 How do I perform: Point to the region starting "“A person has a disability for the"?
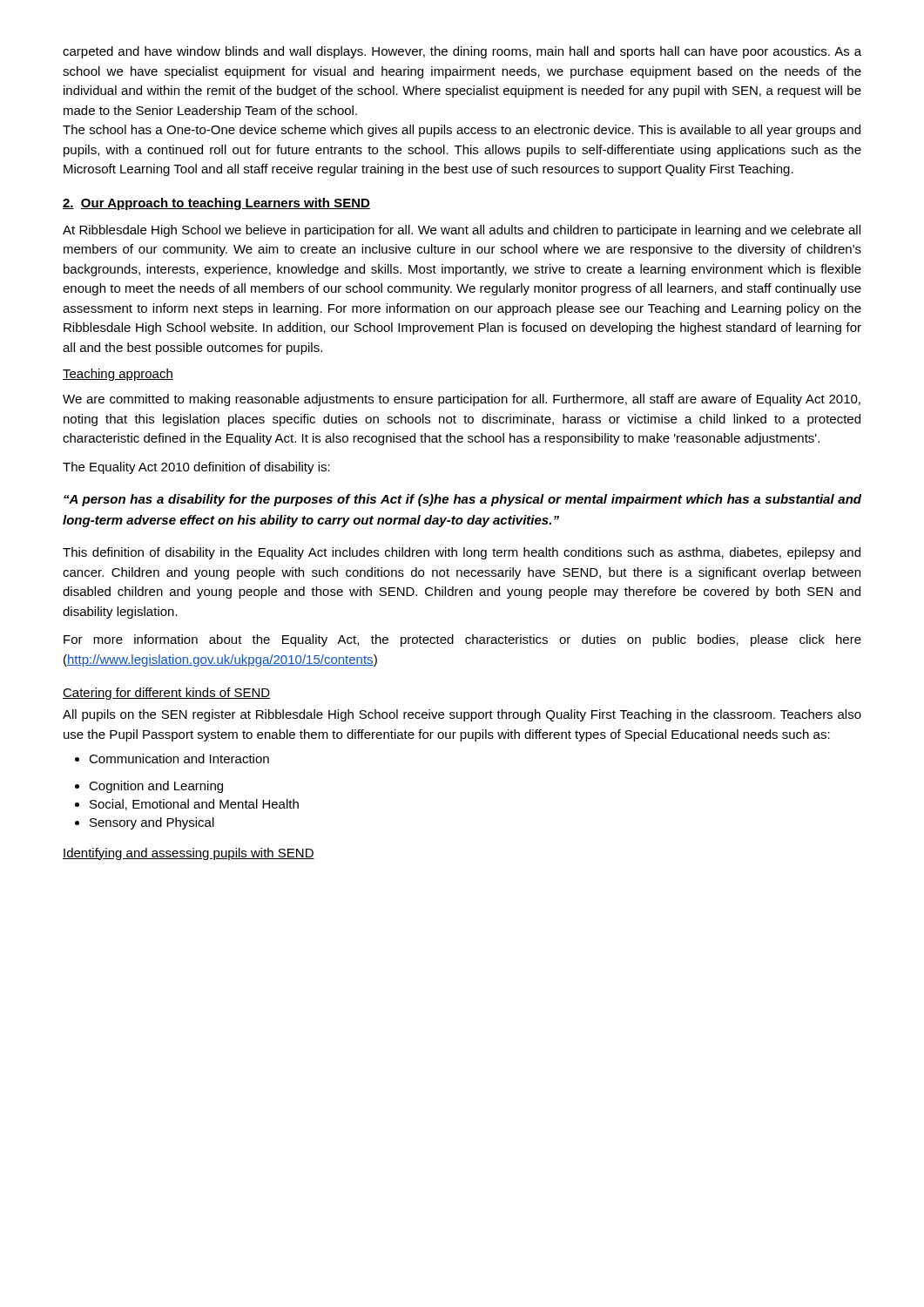[x=462, y=510]
